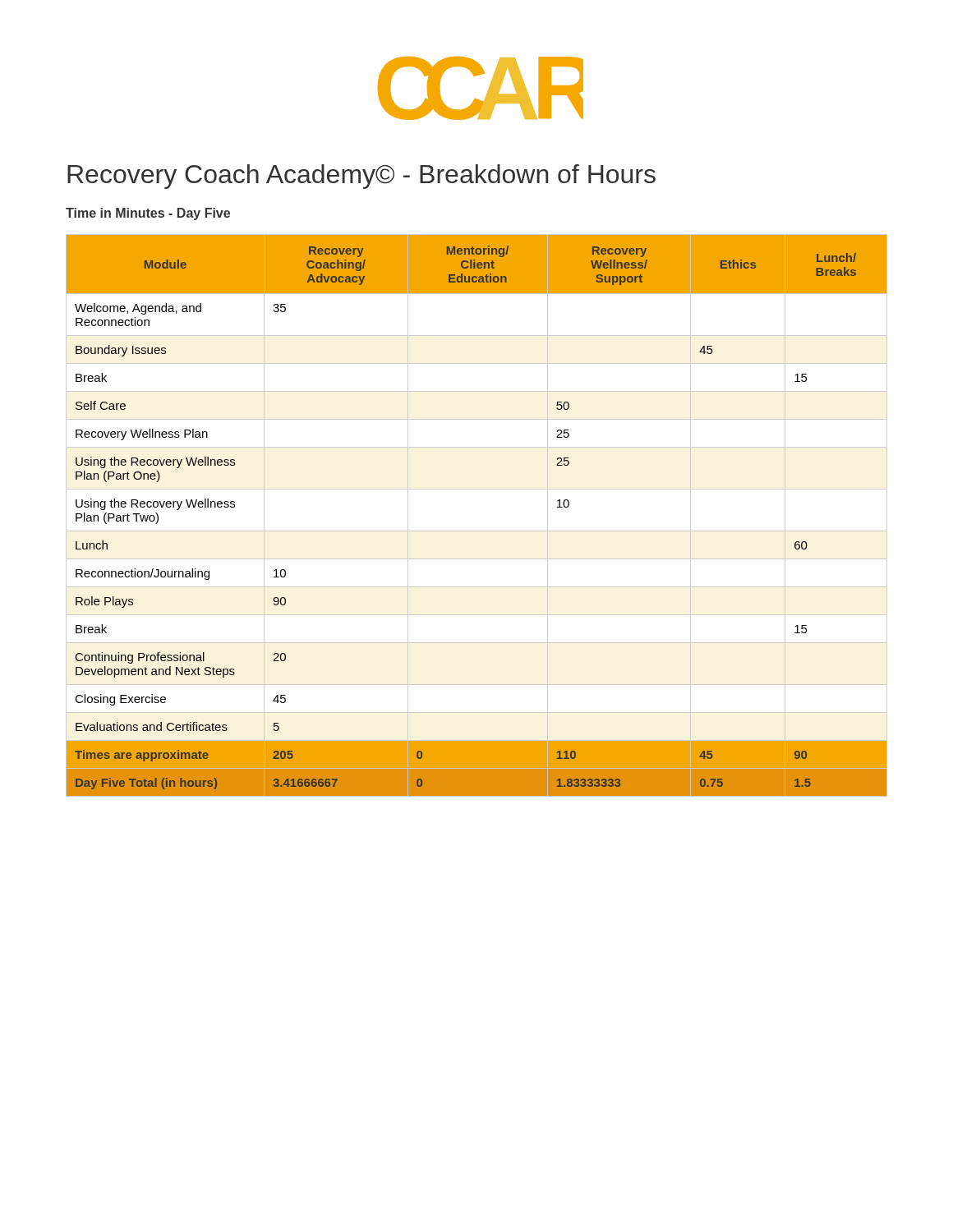Screen dimensions: 1232x953
Task: Select the table that reads "Welcome, Agenda, and Reconnection"
Action: 476,515
